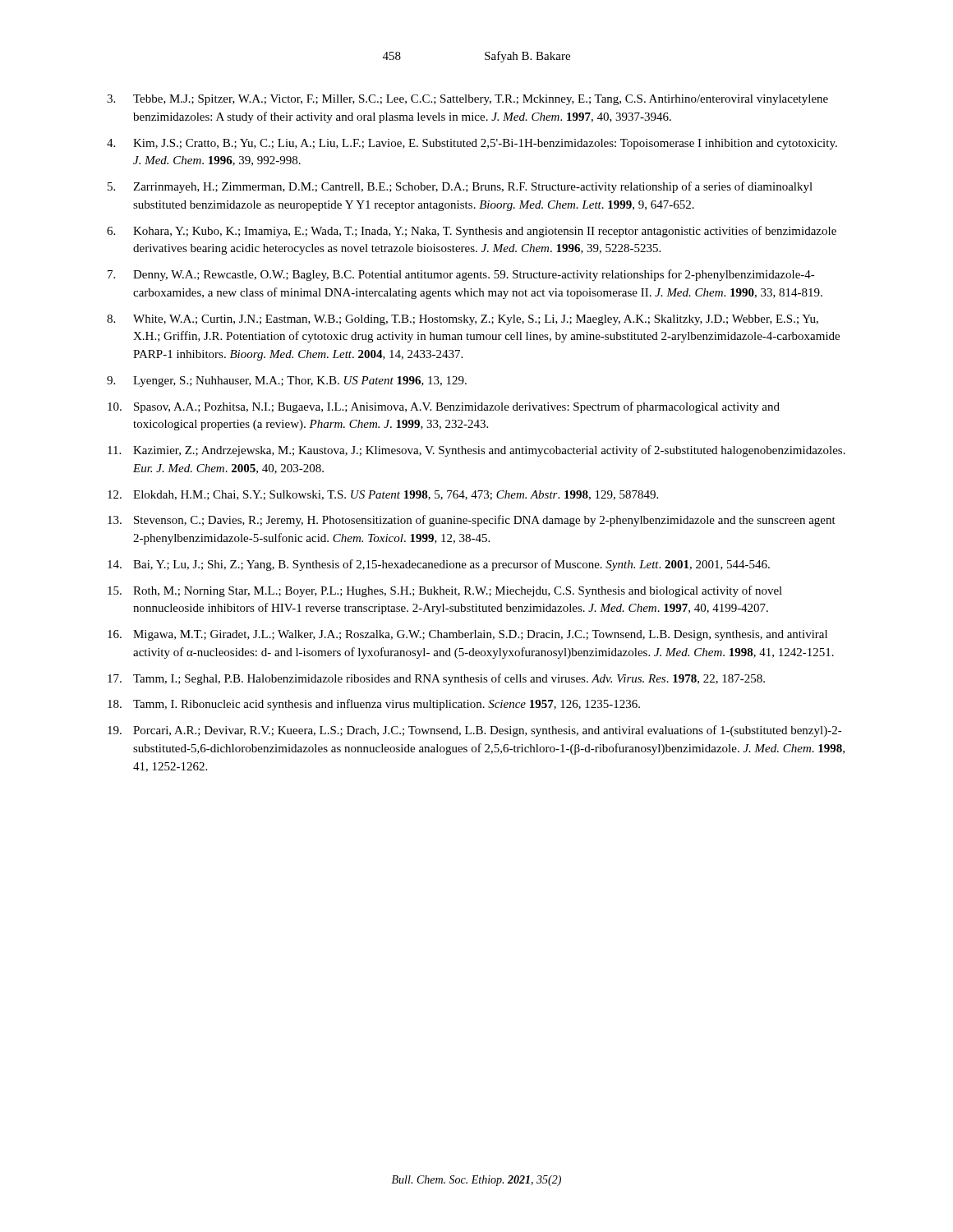Point to the region starting "17. Tamm, I.; Seghal,"
Viewport: 953px width, 1232px height.
pyautogui.click(x=476, y=679)
